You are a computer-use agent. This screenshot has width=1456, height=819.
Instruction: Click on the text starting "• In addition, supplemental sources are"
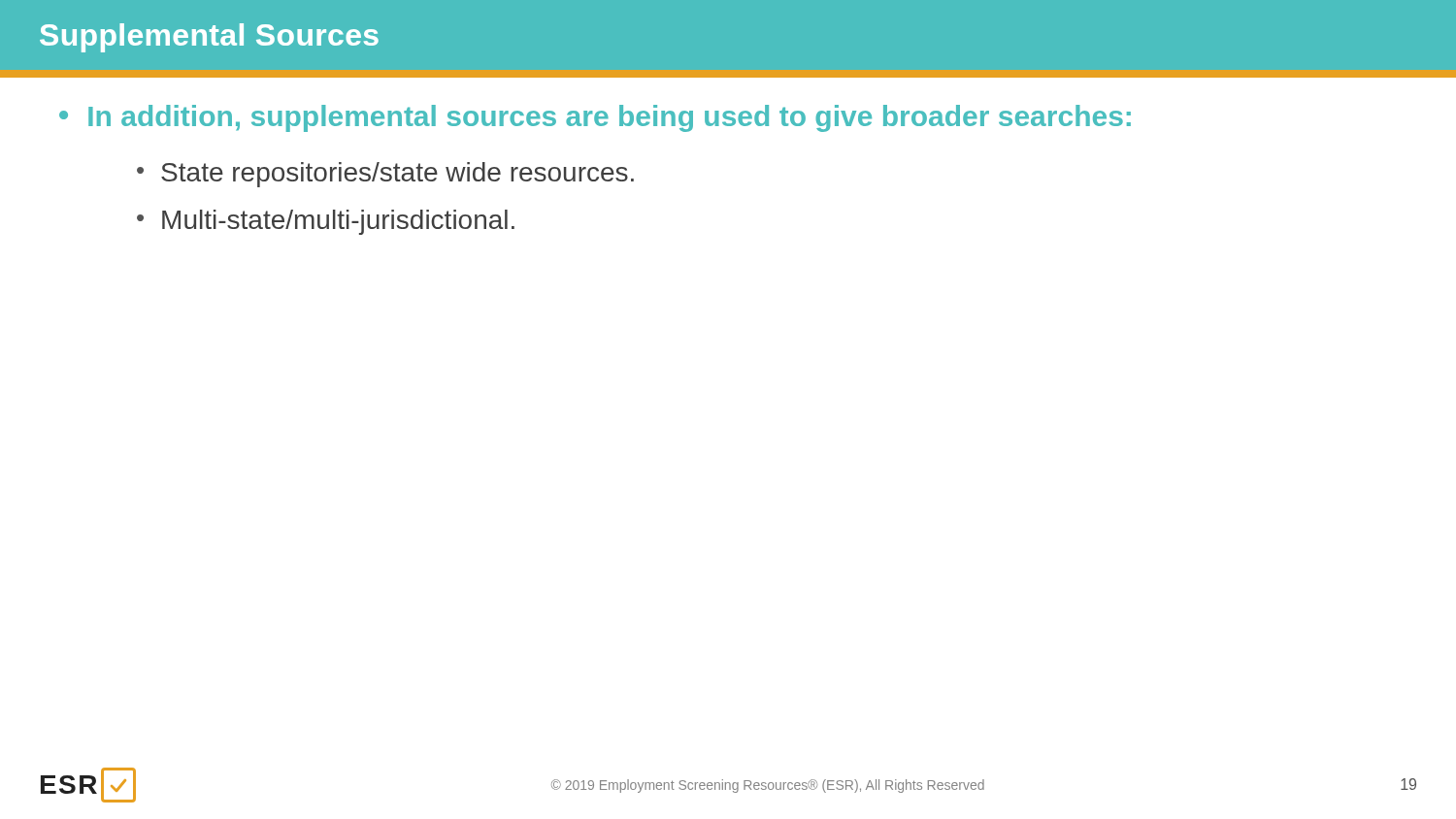tap(596, 117)
